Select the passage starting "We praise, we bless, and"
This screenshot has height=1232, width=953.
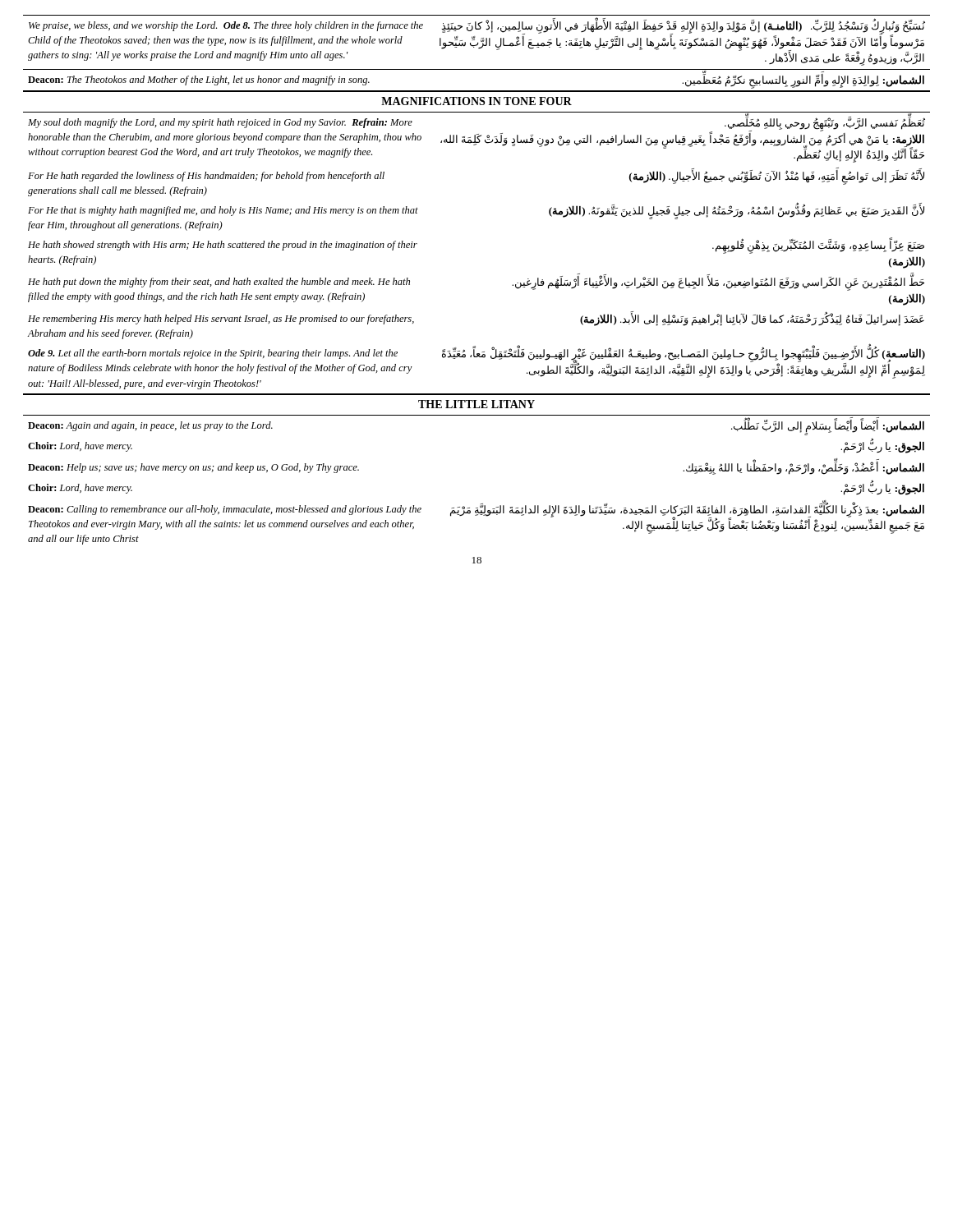click(226, 40)
